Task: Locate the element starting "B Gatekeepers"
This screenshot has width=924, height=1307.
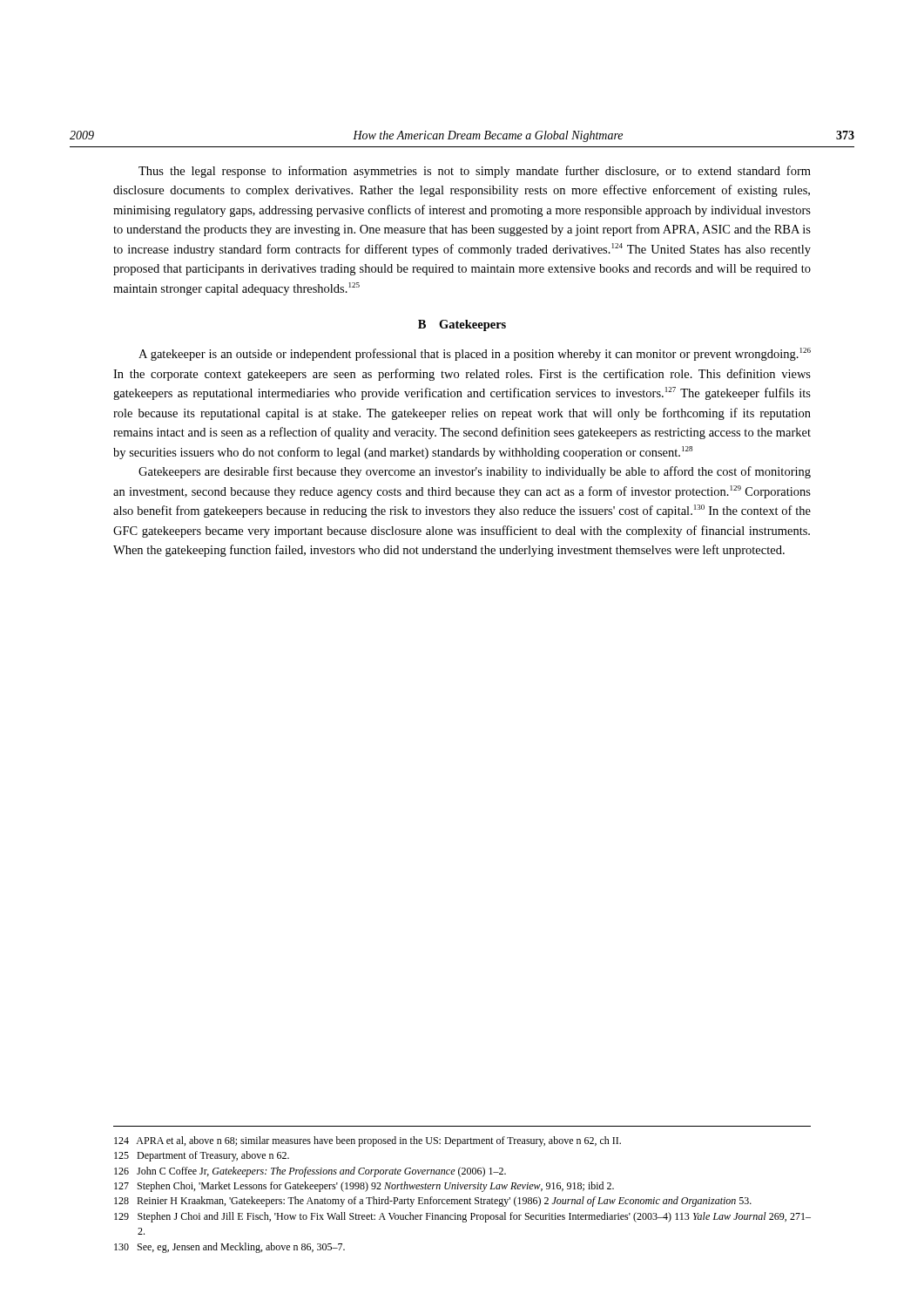Action: pos(462,325)
